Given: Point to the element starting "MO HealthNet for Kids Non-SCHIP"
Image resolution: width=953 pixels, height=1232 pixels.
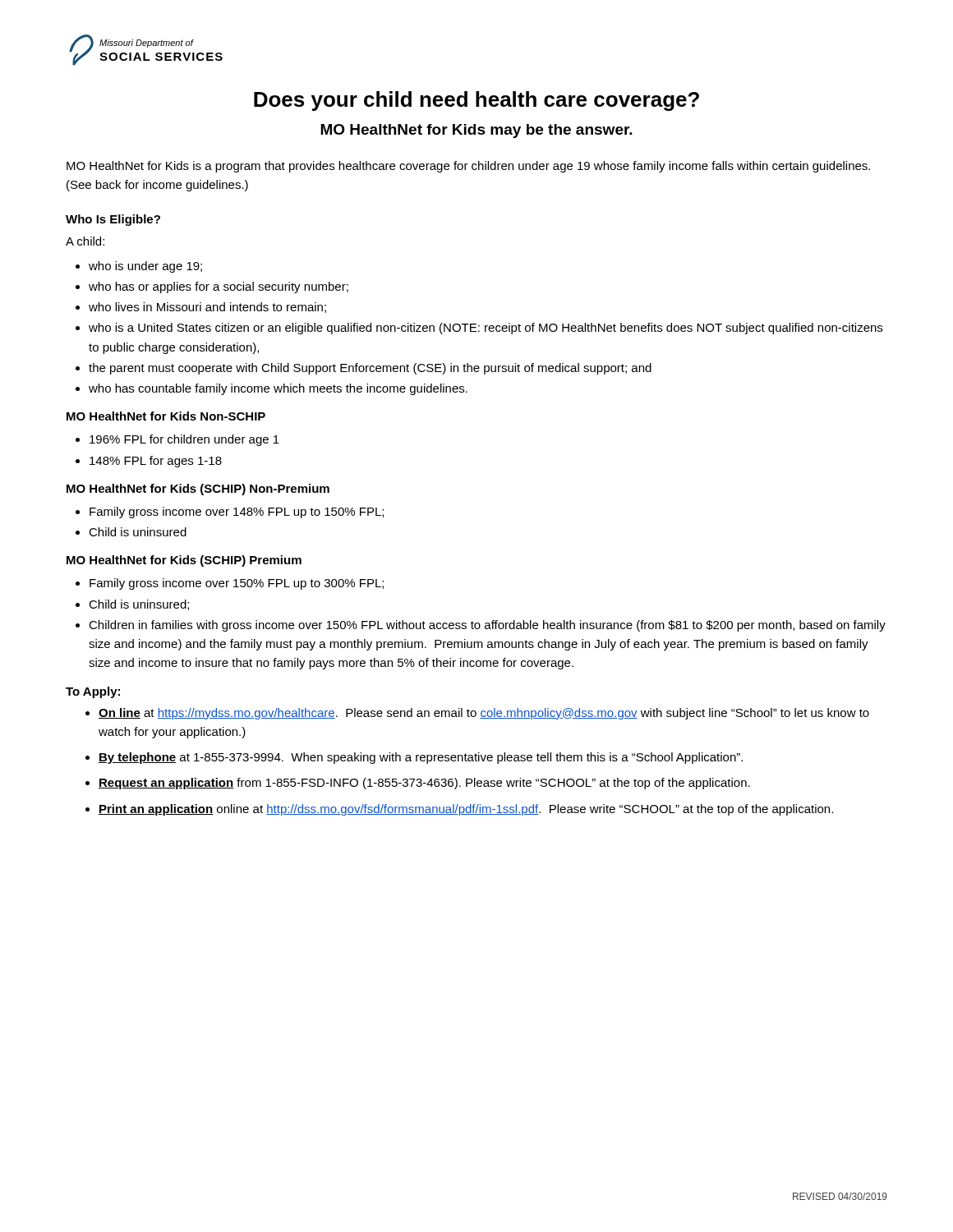Looking at the screenshot, I should pyautogui.click(x=166, y=416).
